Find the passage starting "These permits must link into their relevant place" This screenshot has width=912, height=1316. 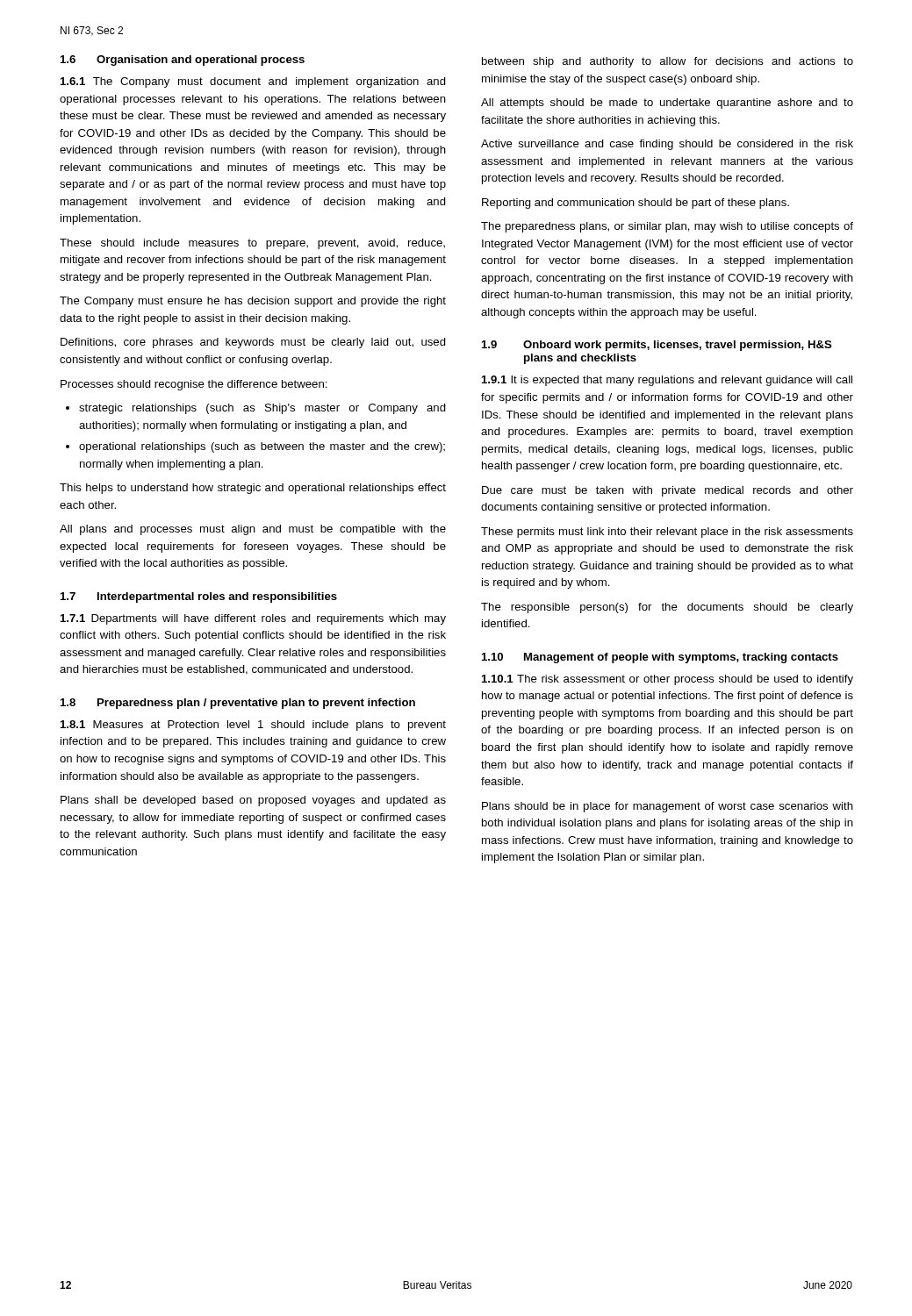(667, 557)
